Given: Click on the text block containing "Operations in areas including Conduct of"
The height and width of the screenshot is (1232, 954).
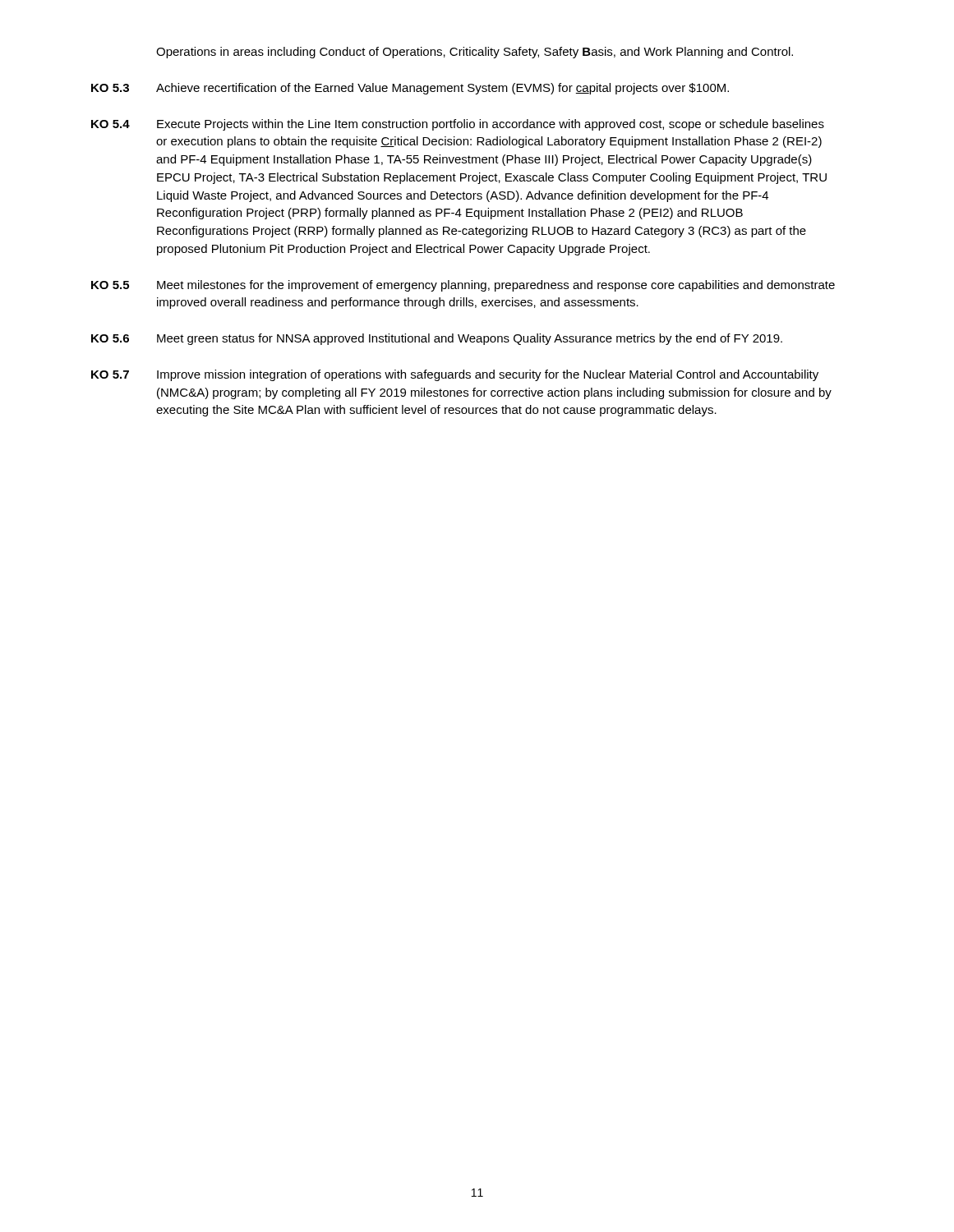Looking at the screenshot, I should point(475,51).
